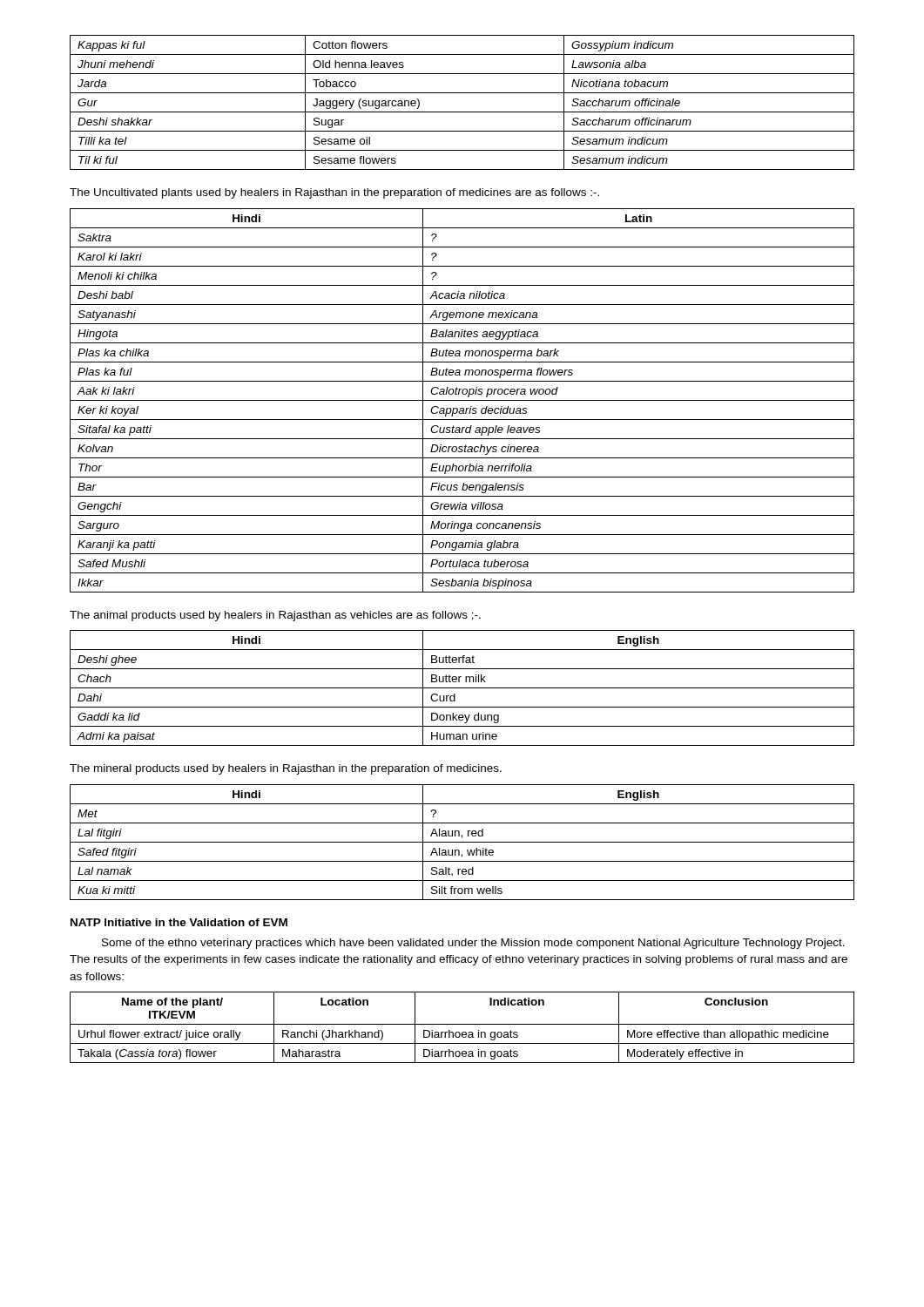Select the section header that reads "NATP Initiative in the Validation"

coord(179,922)
